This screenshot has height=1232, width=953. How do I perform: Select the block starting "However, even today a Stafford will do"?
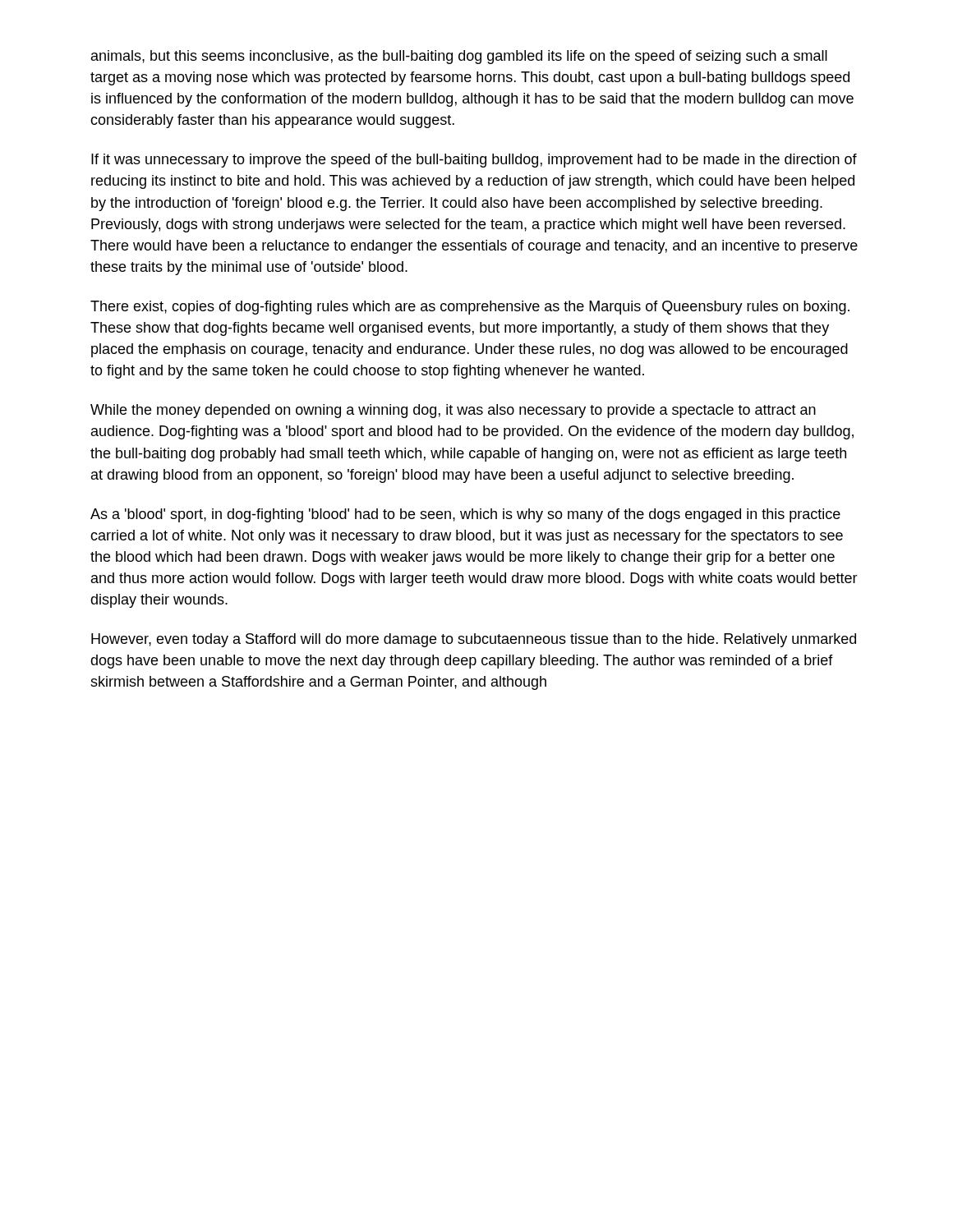coord(474,661)
